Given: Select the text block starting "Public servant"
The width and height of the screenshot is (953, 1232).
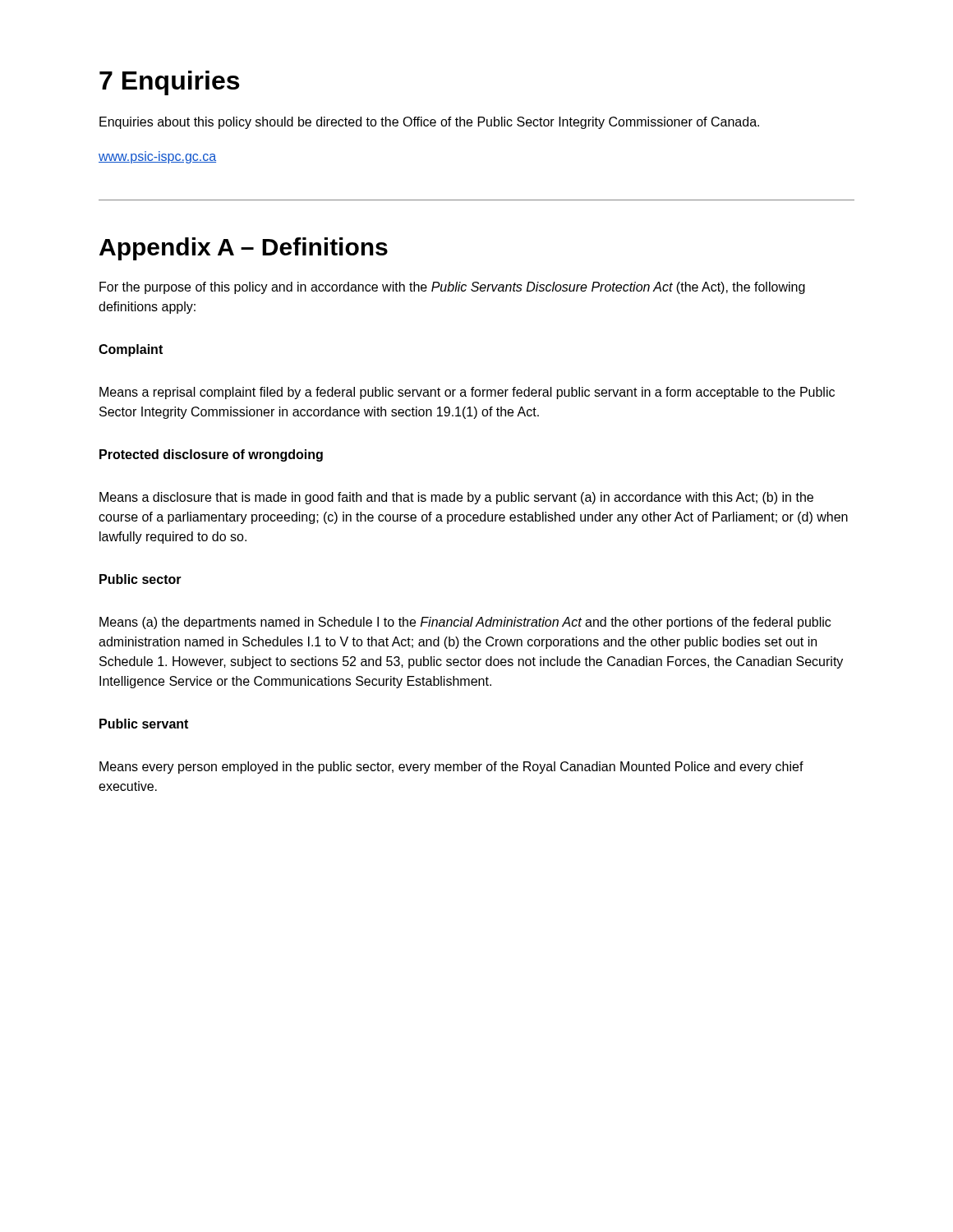Looking at the screenshot, I should click(144, 724).
